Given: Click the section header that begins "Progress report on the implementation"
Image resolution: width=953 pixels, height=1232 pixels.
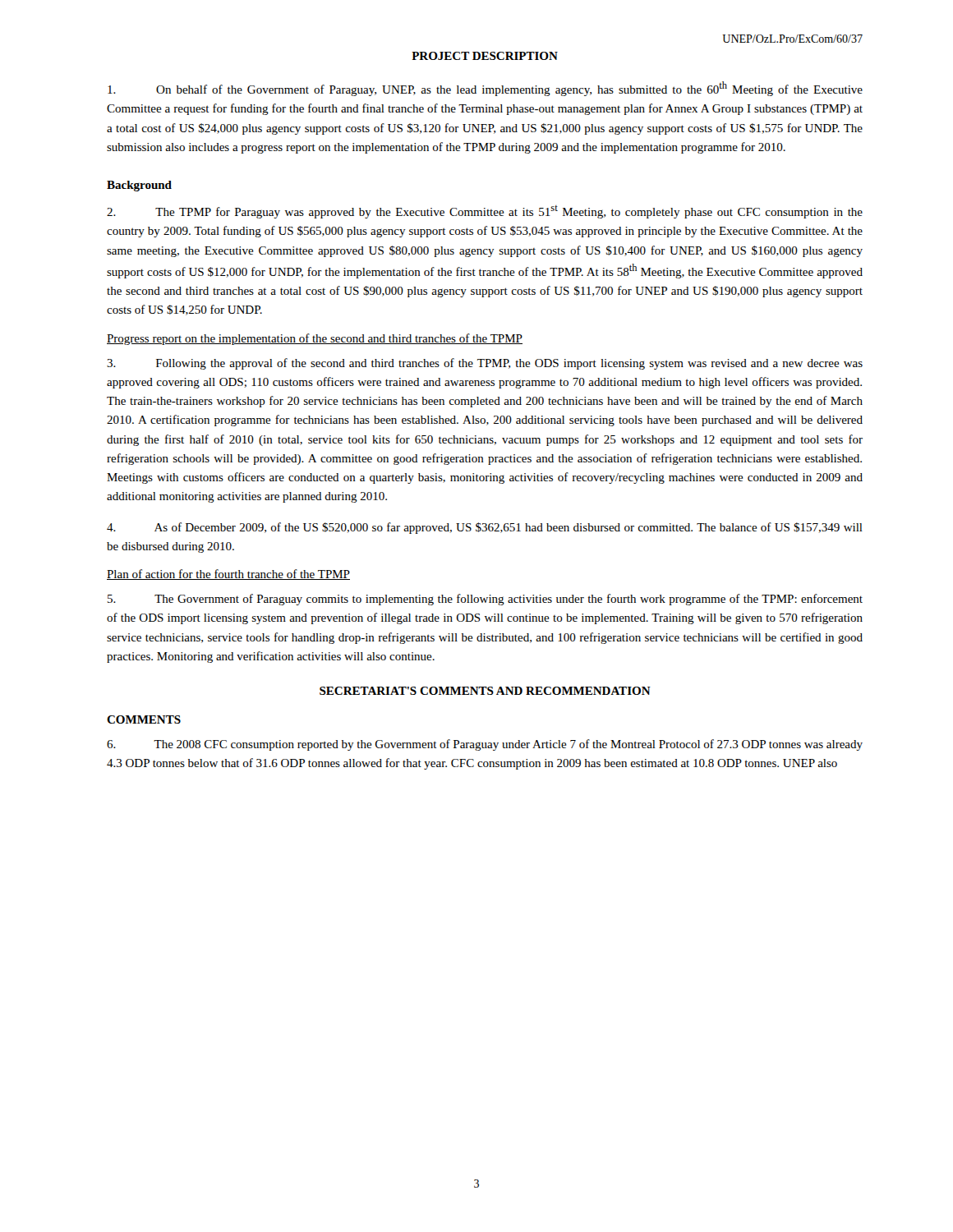Looking at the screenshot, I should point(315,338).
